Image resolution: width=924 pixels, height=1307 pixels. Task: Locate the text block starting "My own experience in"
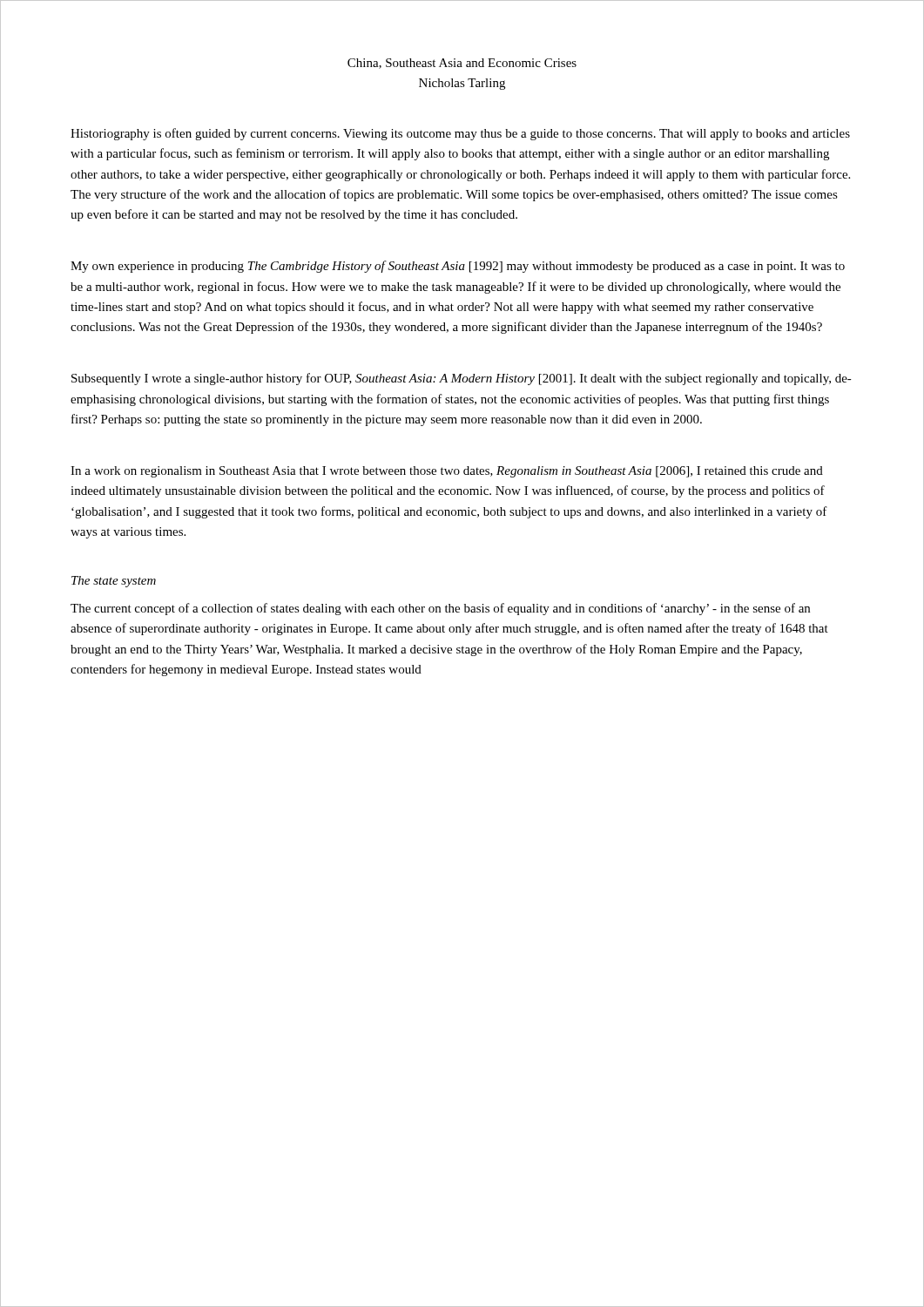pyautogui.click(x=458, y=296)
